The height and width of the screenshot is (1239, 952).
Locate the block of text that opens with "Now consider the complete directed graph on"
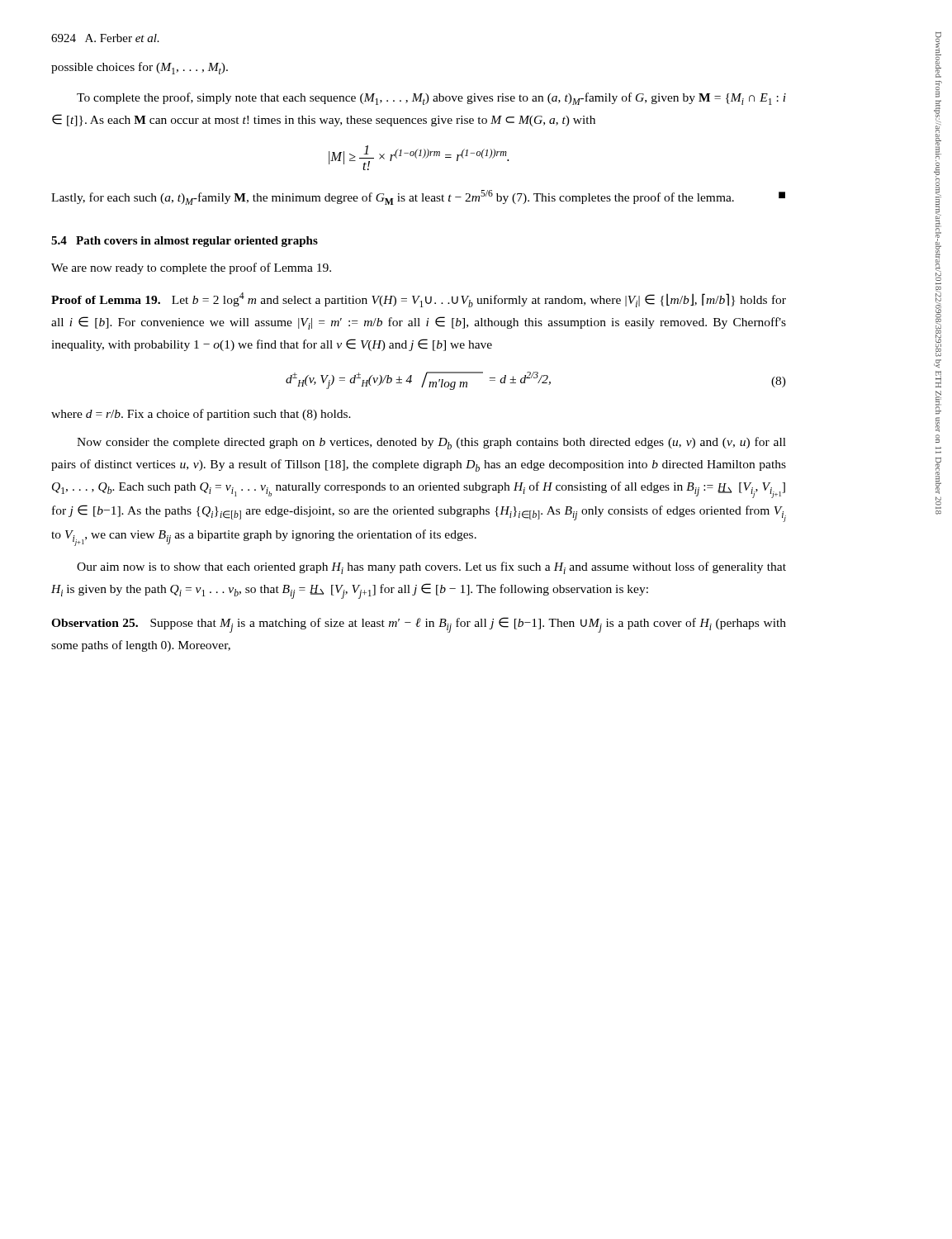point(419,490)
